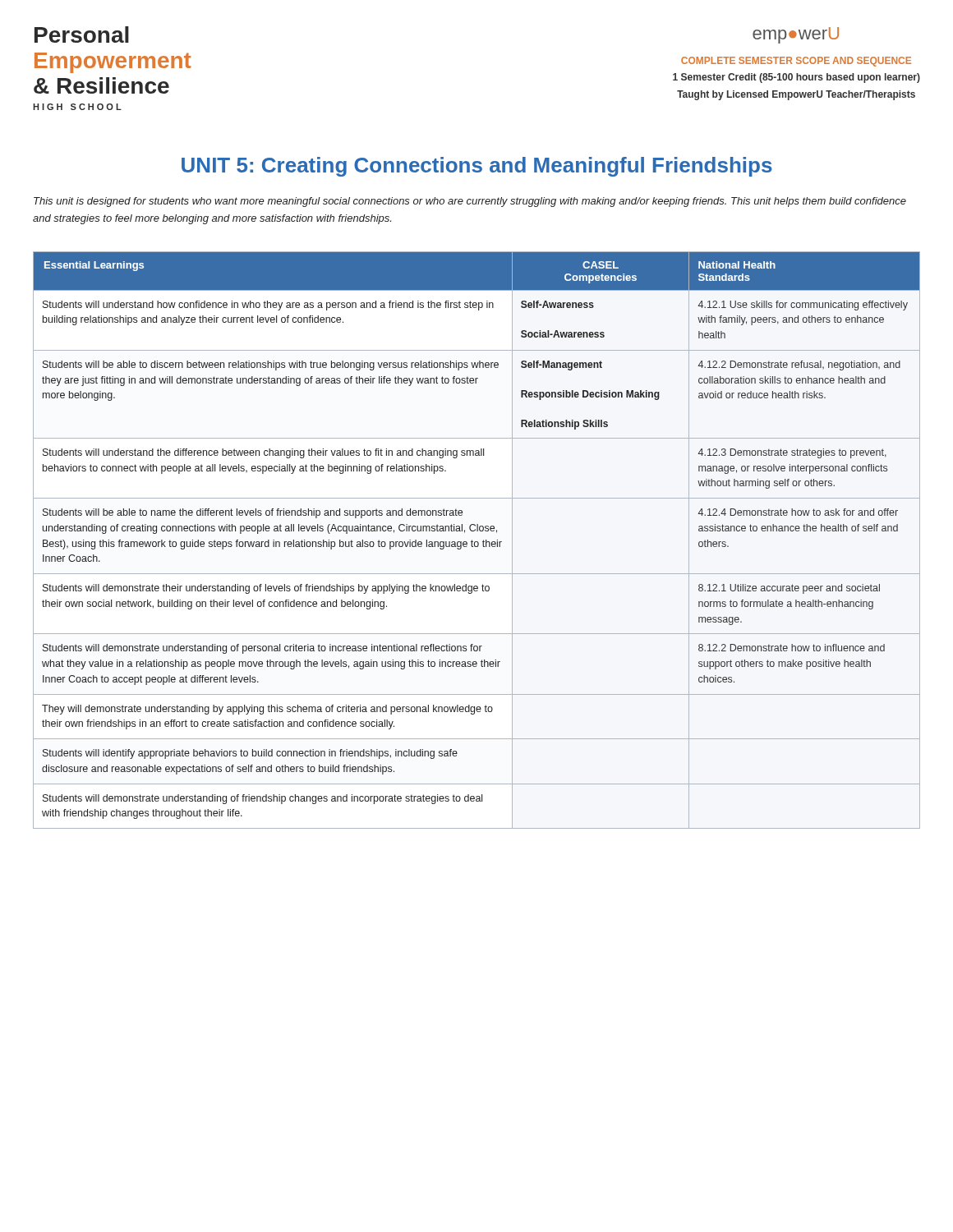953x1232 pixels.
Task: Find "UNIT 5: Creating Connections and Meaningful Friendships" on this page
Action: click(476, 165)
